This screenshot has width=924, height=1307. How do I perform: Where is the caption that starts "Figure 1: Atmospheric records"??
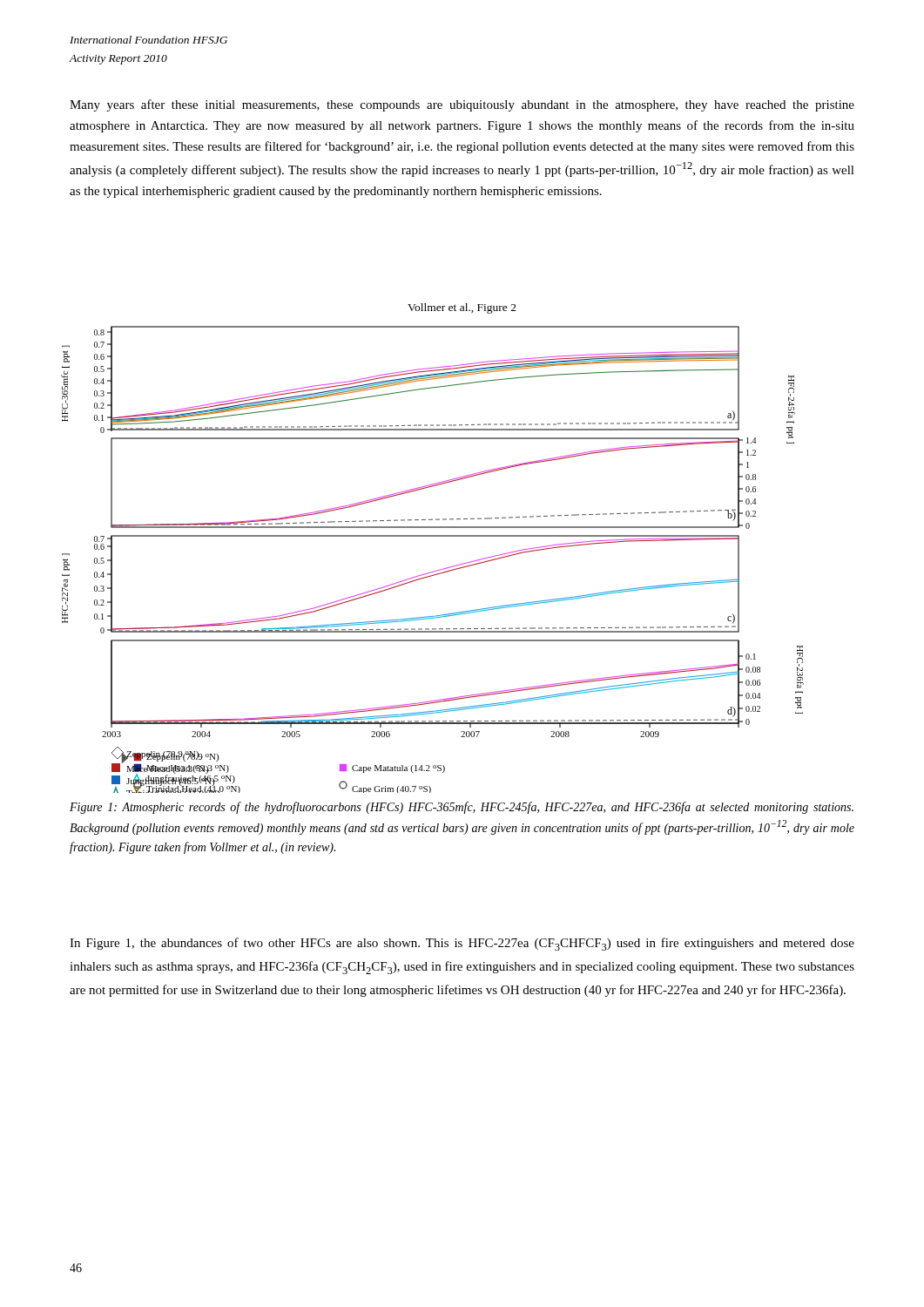462,827
